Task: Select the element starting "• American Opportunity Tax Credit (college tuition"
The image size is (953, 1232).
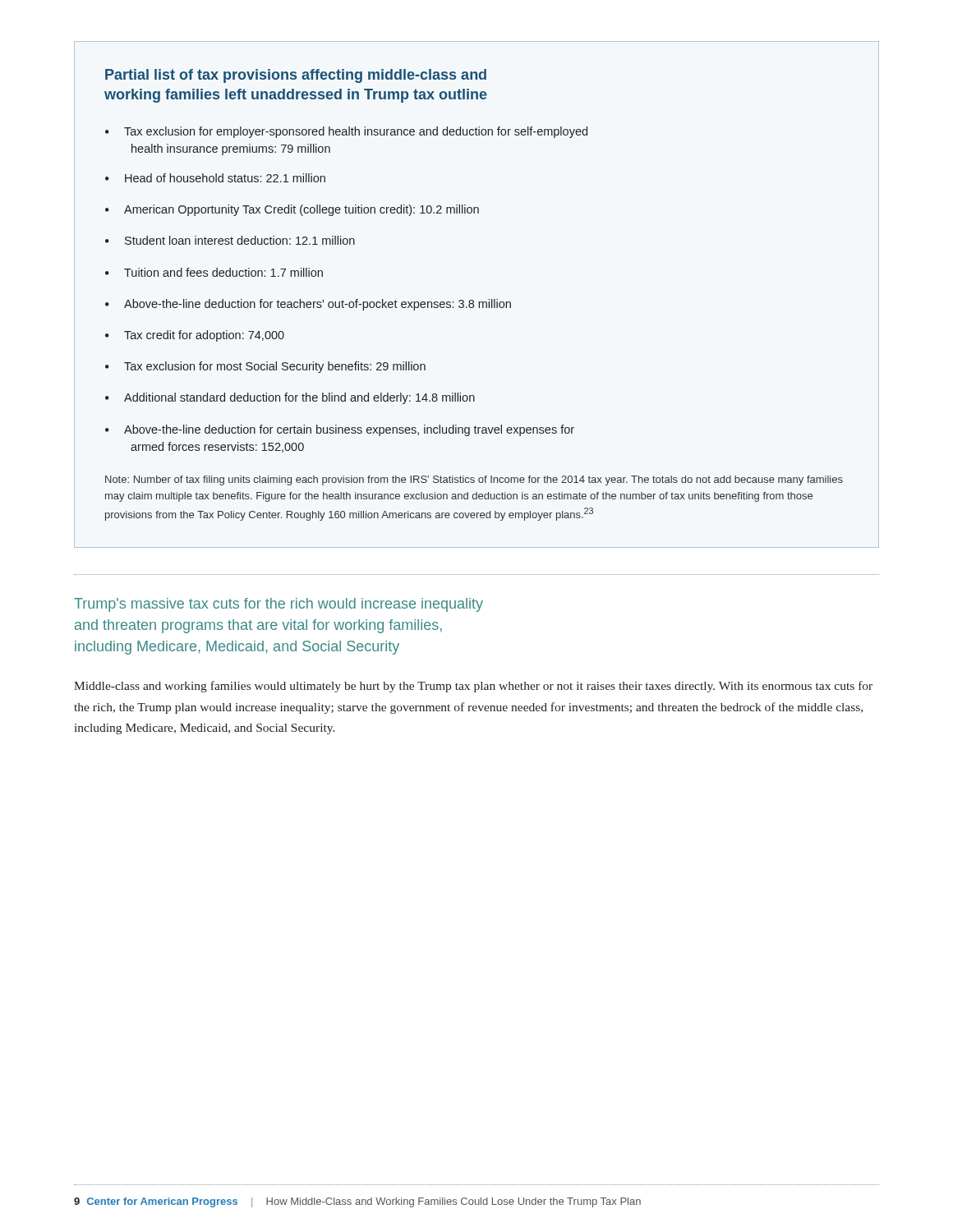Action: [x=476, y=211]
